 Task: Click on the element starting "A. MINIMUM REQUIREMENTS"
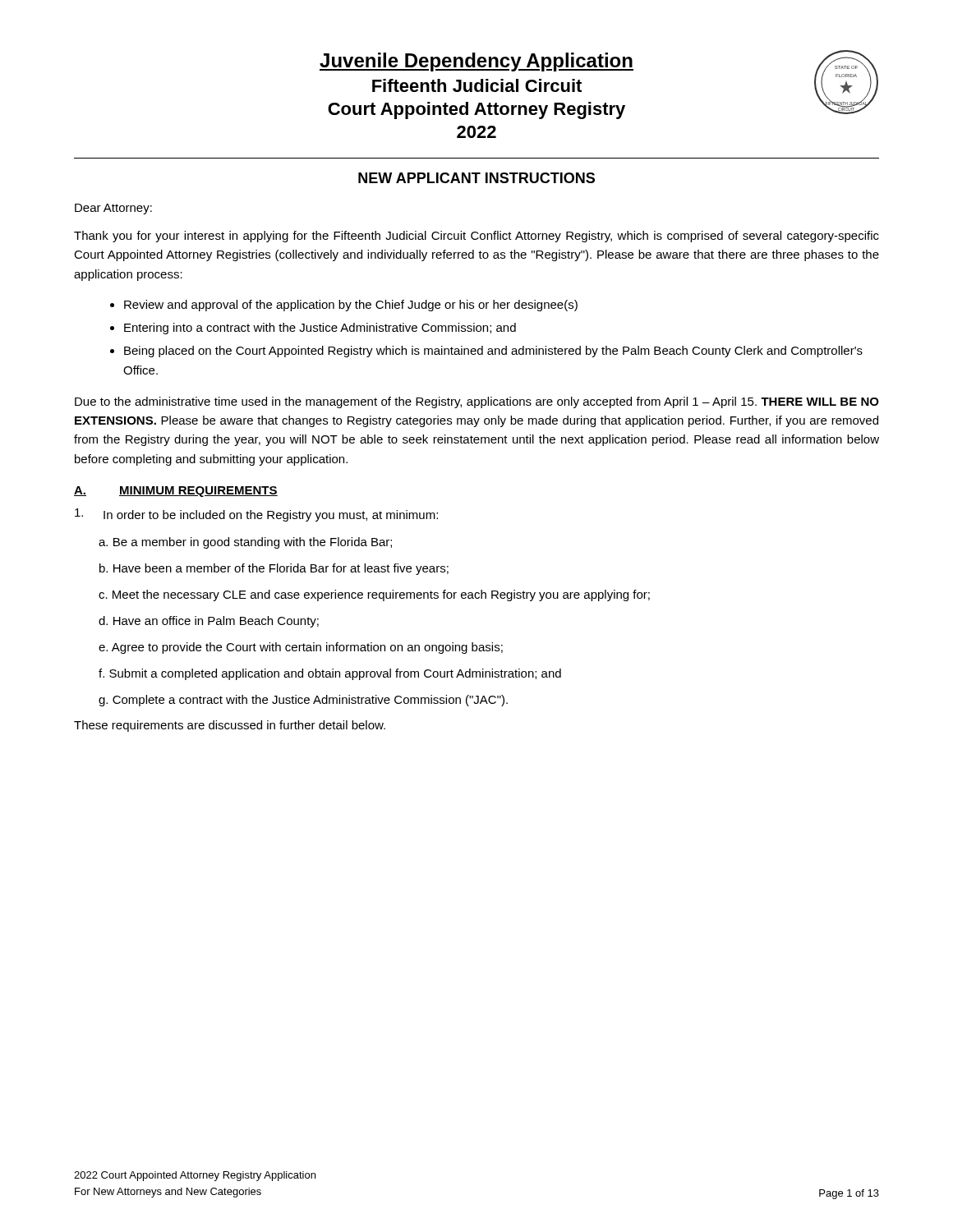pos(176,490)
